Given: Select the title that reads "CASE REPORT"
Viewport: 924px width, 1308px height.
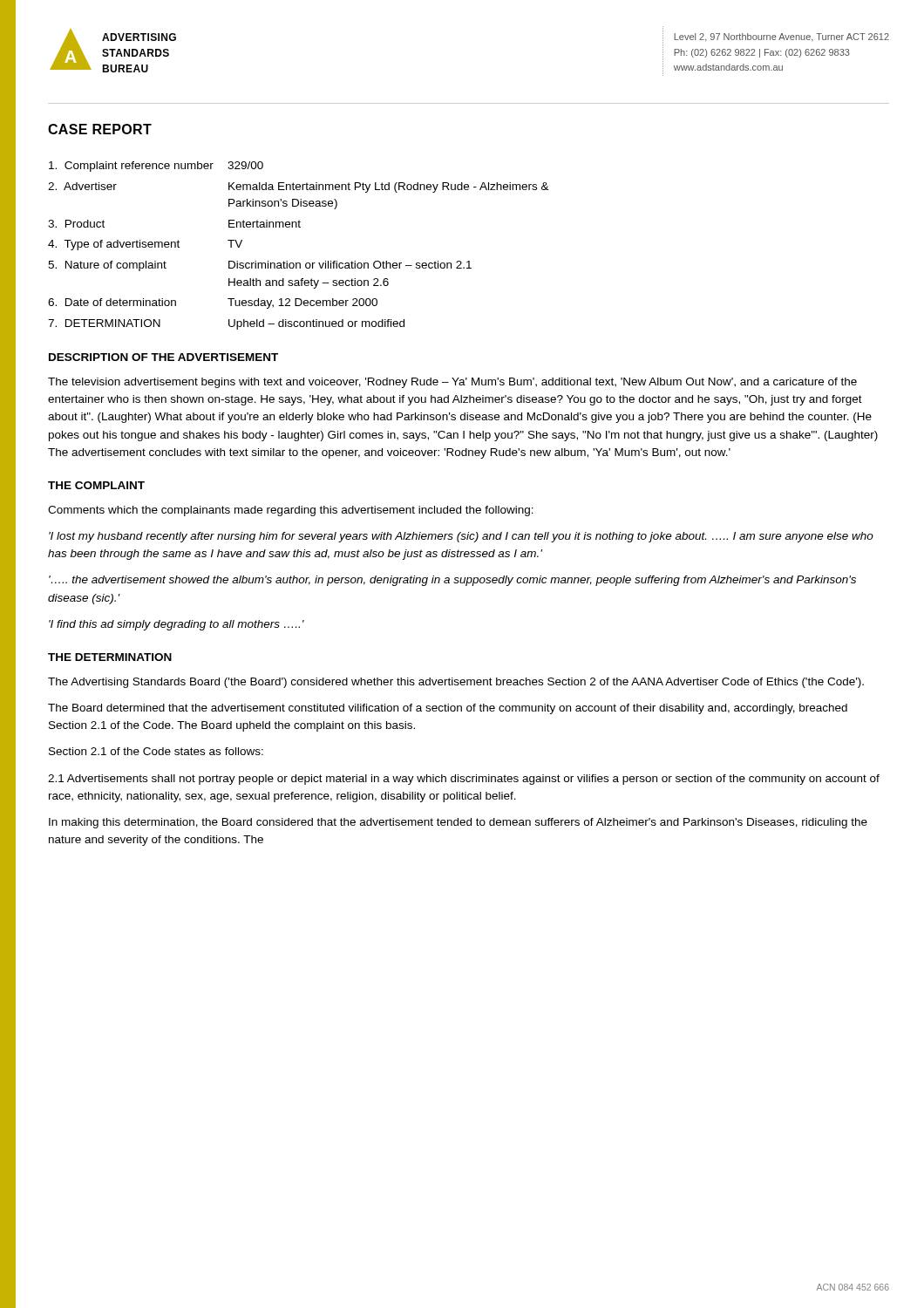Looking at the screenshot, I should click(x=100, y=129).
